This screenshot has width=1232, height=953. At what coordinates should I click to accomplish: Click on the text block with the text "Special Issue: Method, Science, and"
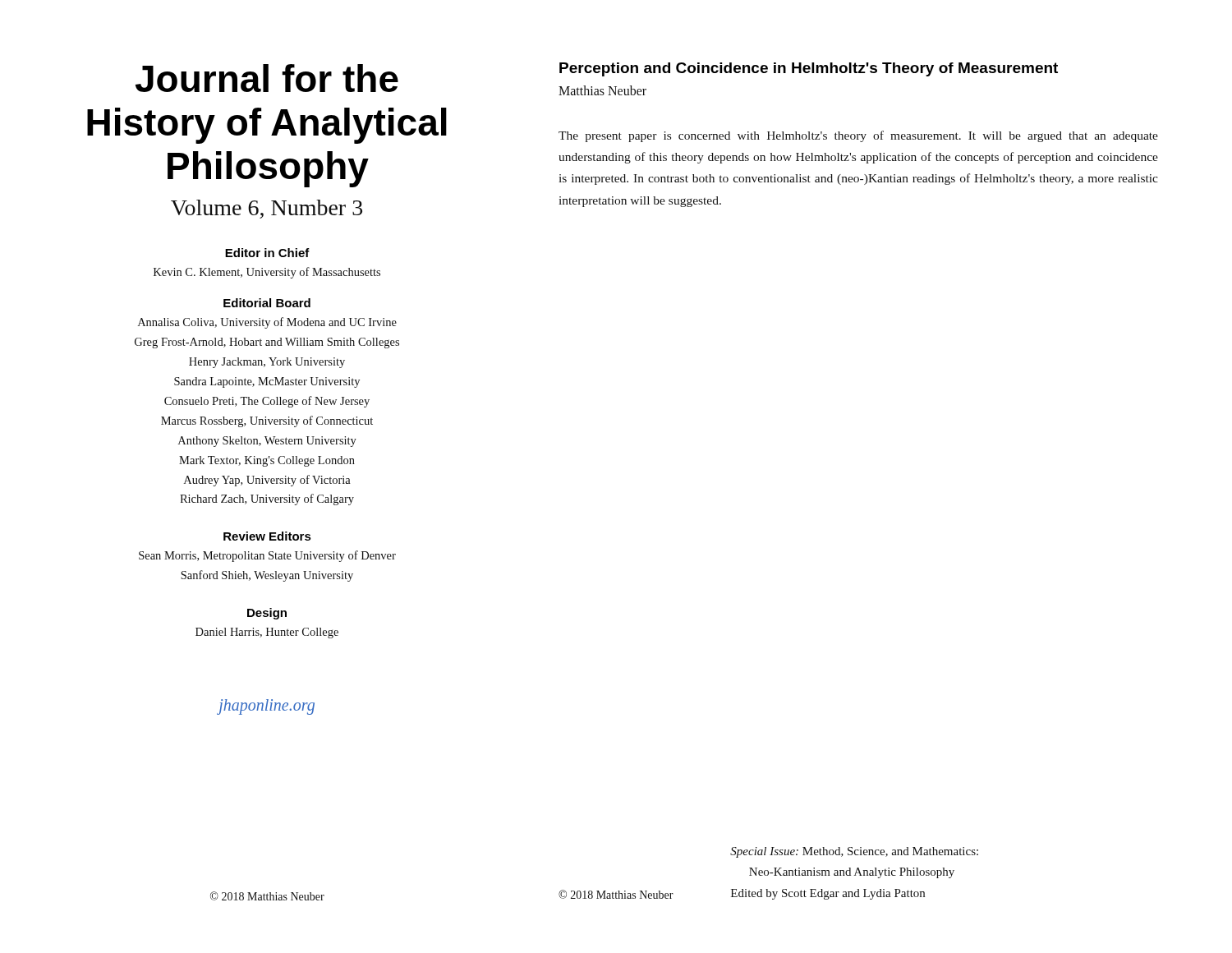855,872
